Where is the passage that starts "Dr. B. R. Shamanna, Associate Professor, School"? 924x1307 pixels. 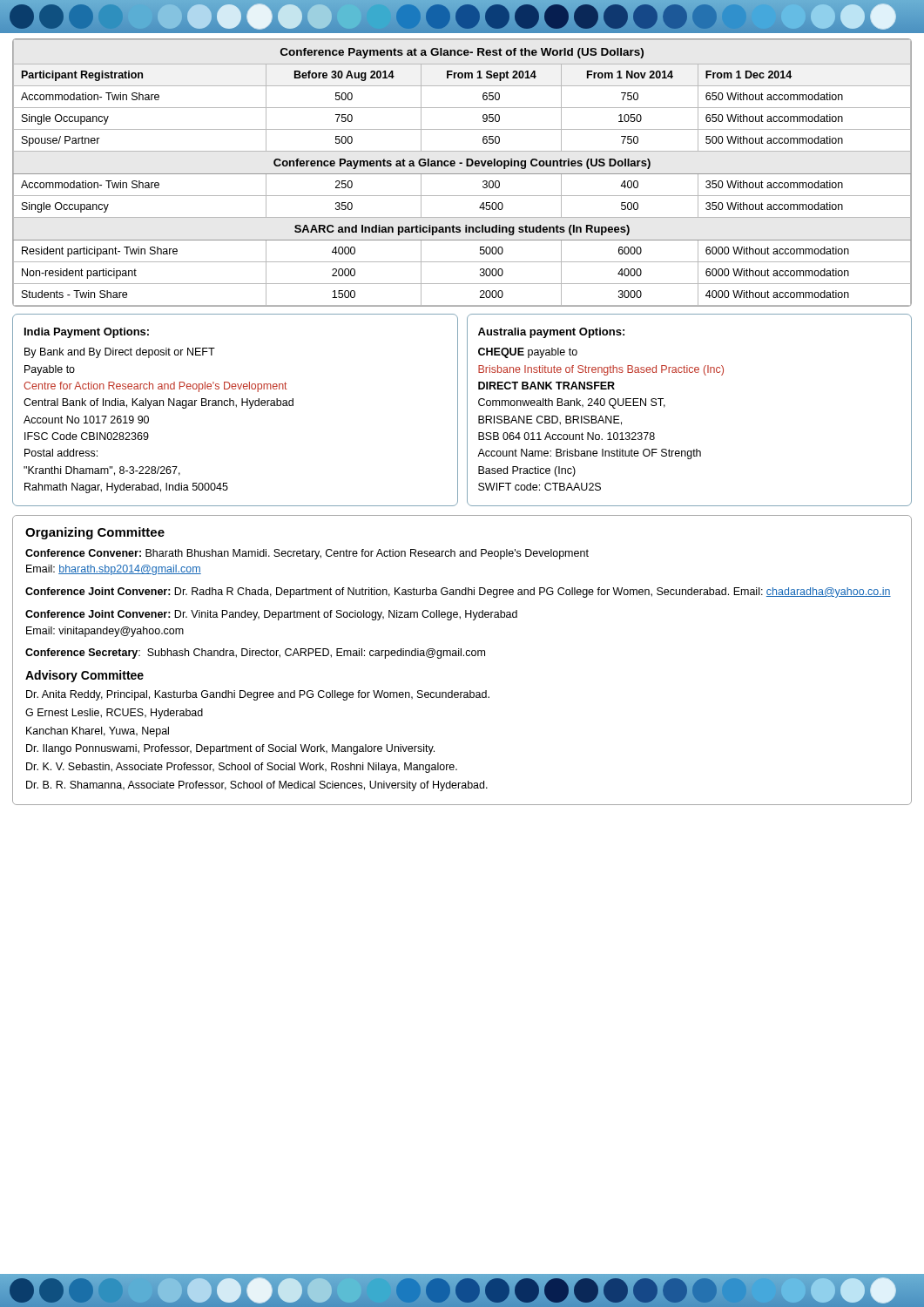(257, 785)
